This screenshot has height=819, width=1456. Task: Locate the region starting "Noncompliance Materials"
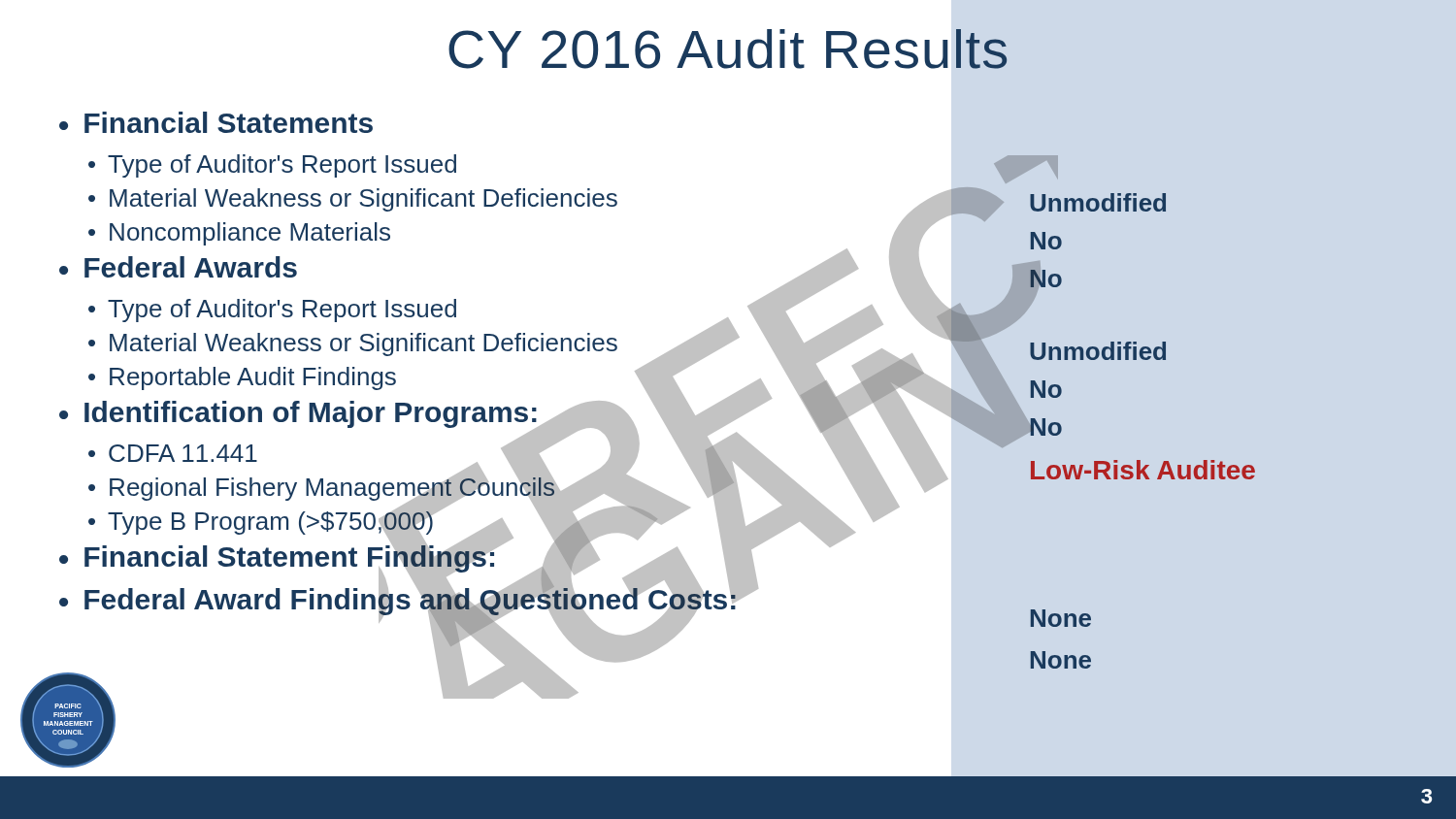click(250, 234)
